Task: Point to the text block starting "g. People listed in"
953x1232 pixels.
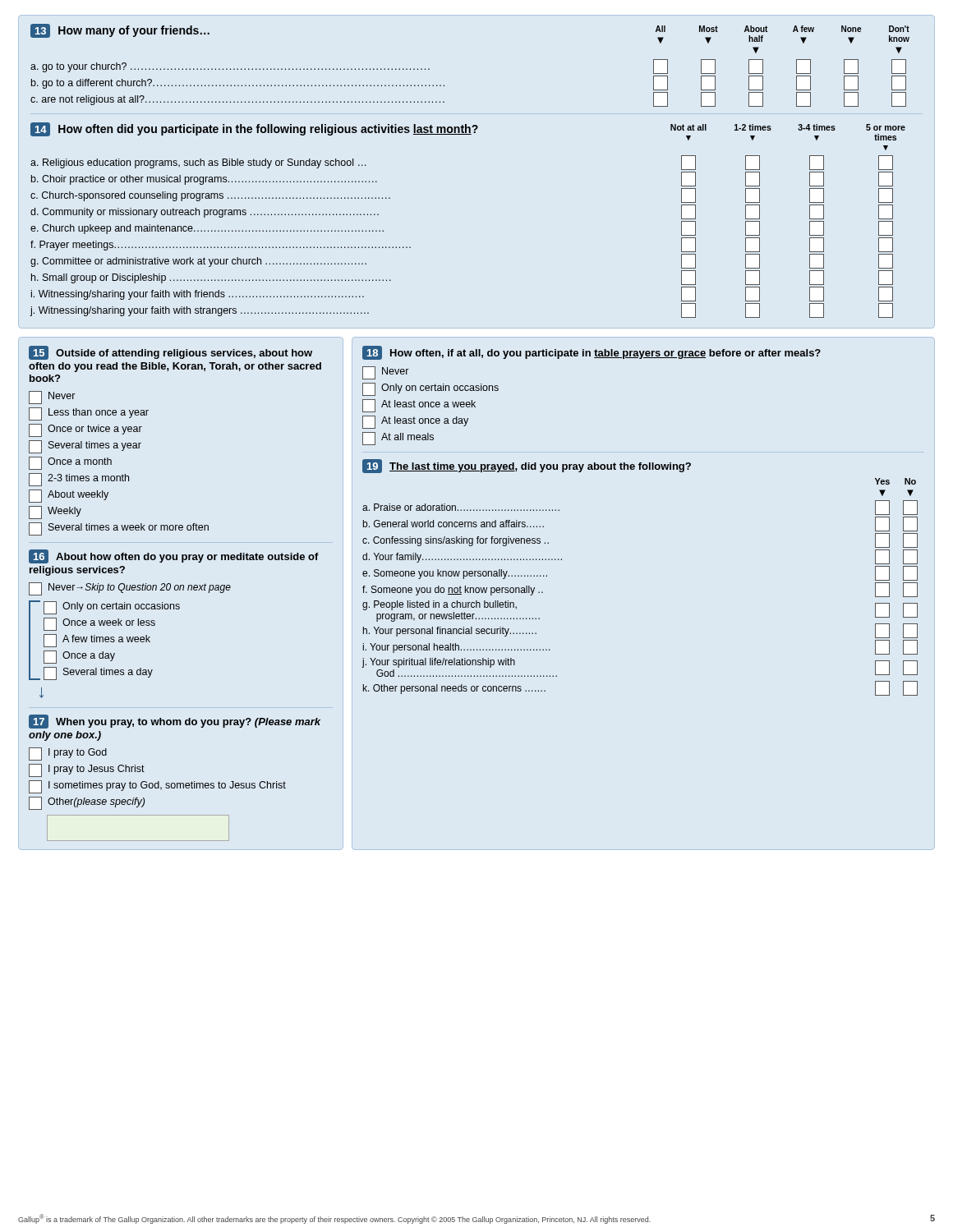Action: tap(433, 614)
